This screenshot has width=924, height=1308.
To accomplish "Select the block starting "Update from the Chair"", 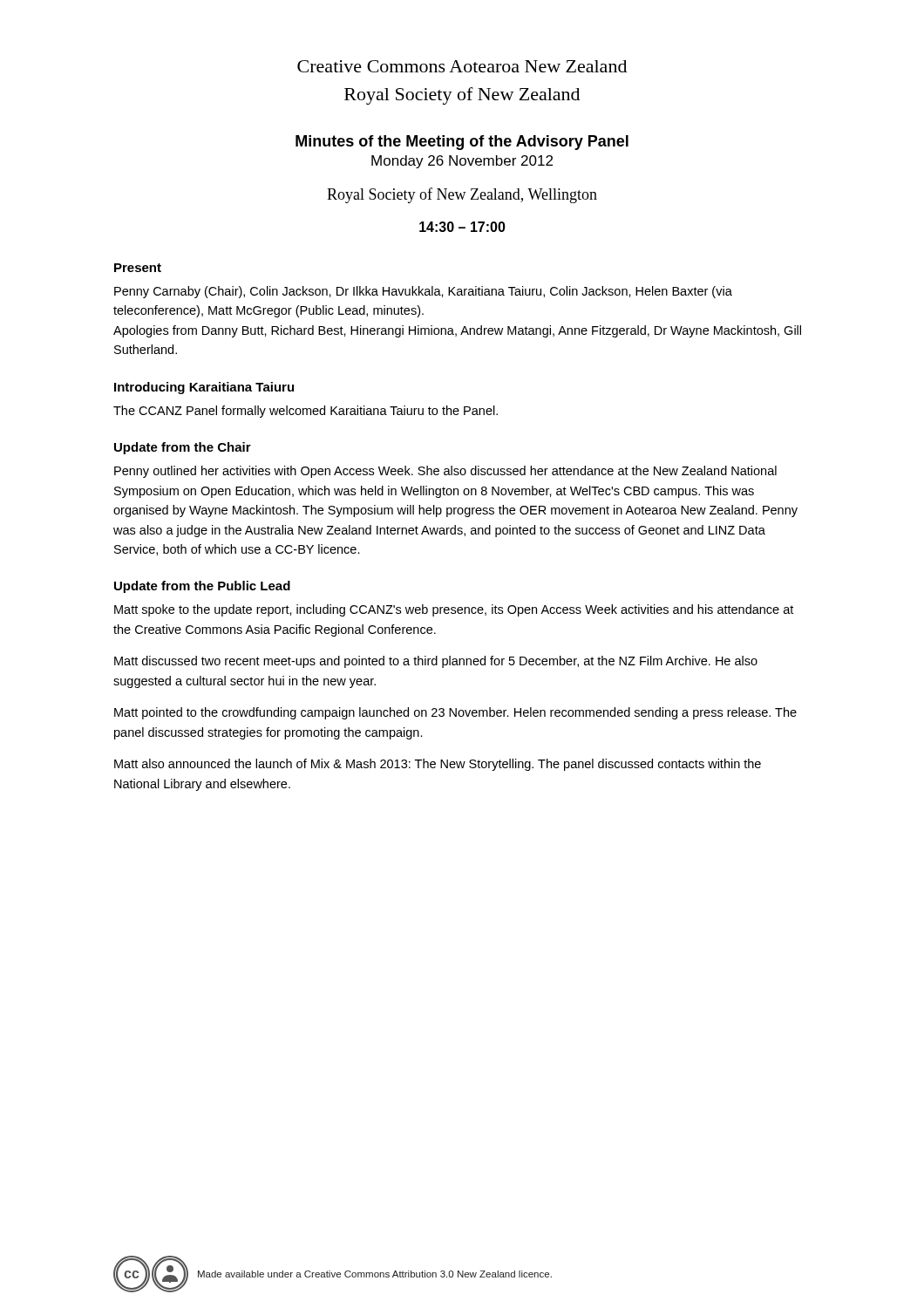I will (x=182, y=447).
